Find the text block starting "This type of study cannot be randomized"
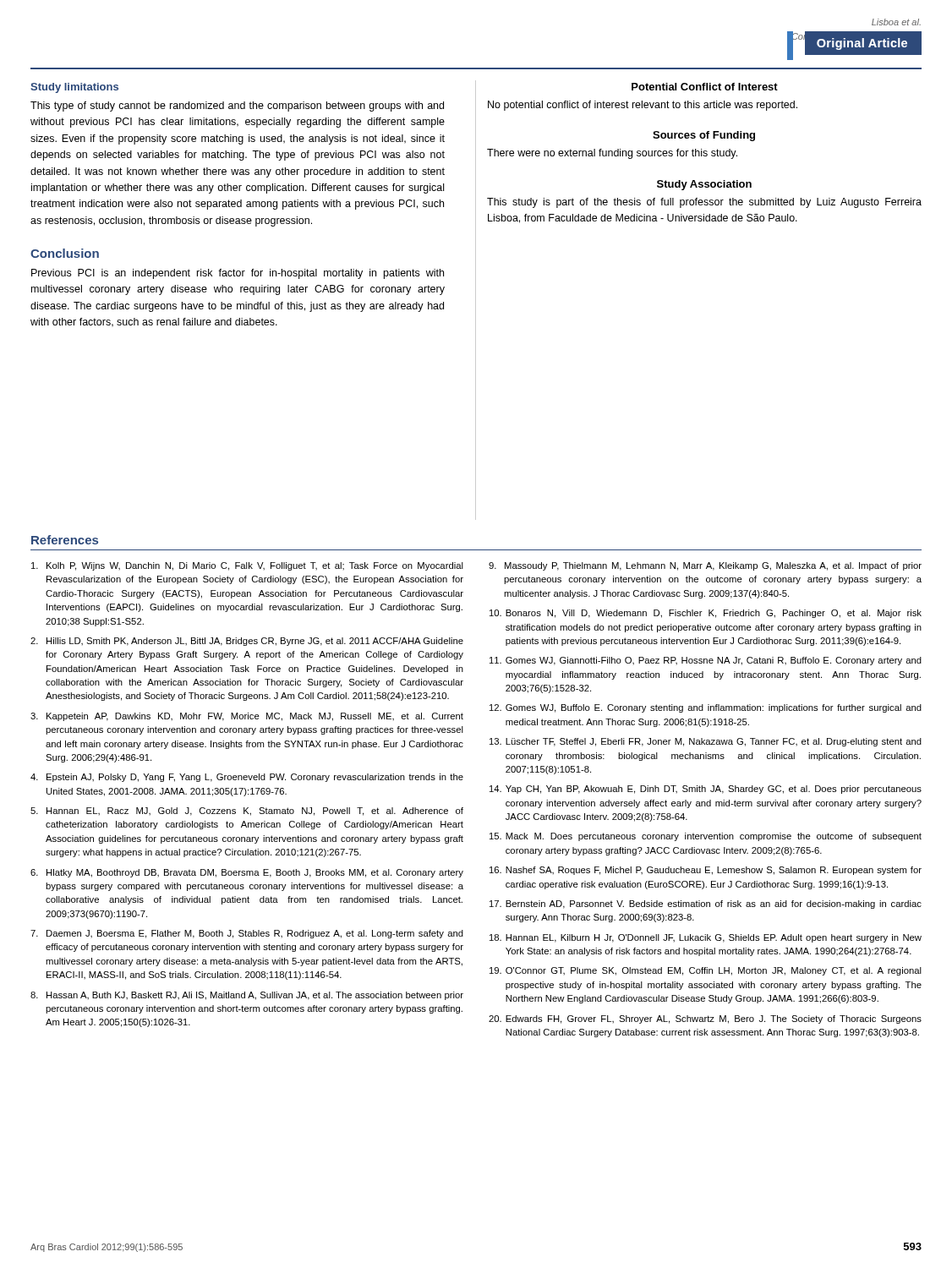Screen dimensions: 1268x952 click(x=238, y=163)
